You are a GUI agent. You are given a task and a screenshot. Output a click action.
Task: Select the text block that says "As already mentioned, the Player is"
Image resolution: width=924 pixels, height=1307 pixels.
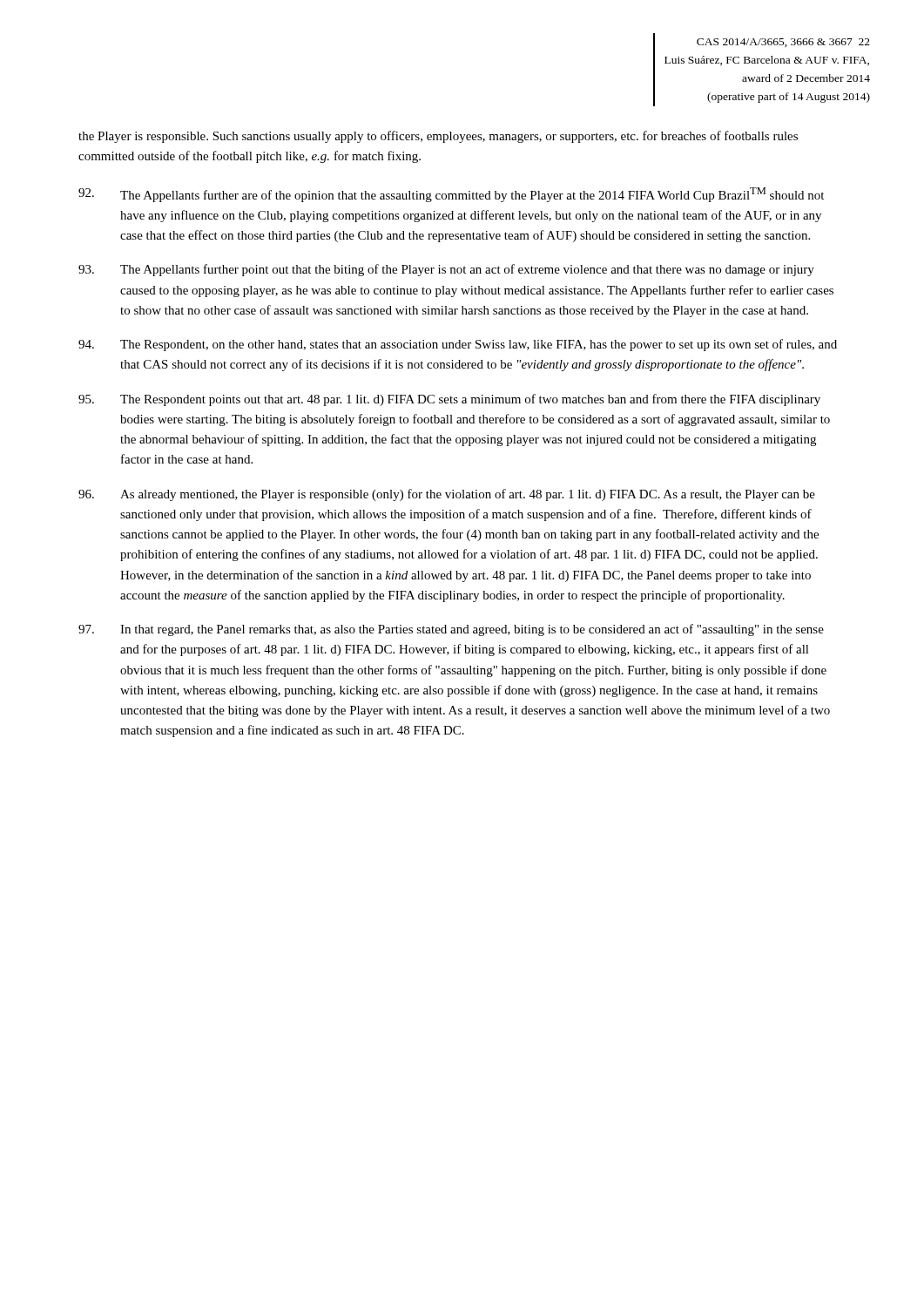[462, 545]
